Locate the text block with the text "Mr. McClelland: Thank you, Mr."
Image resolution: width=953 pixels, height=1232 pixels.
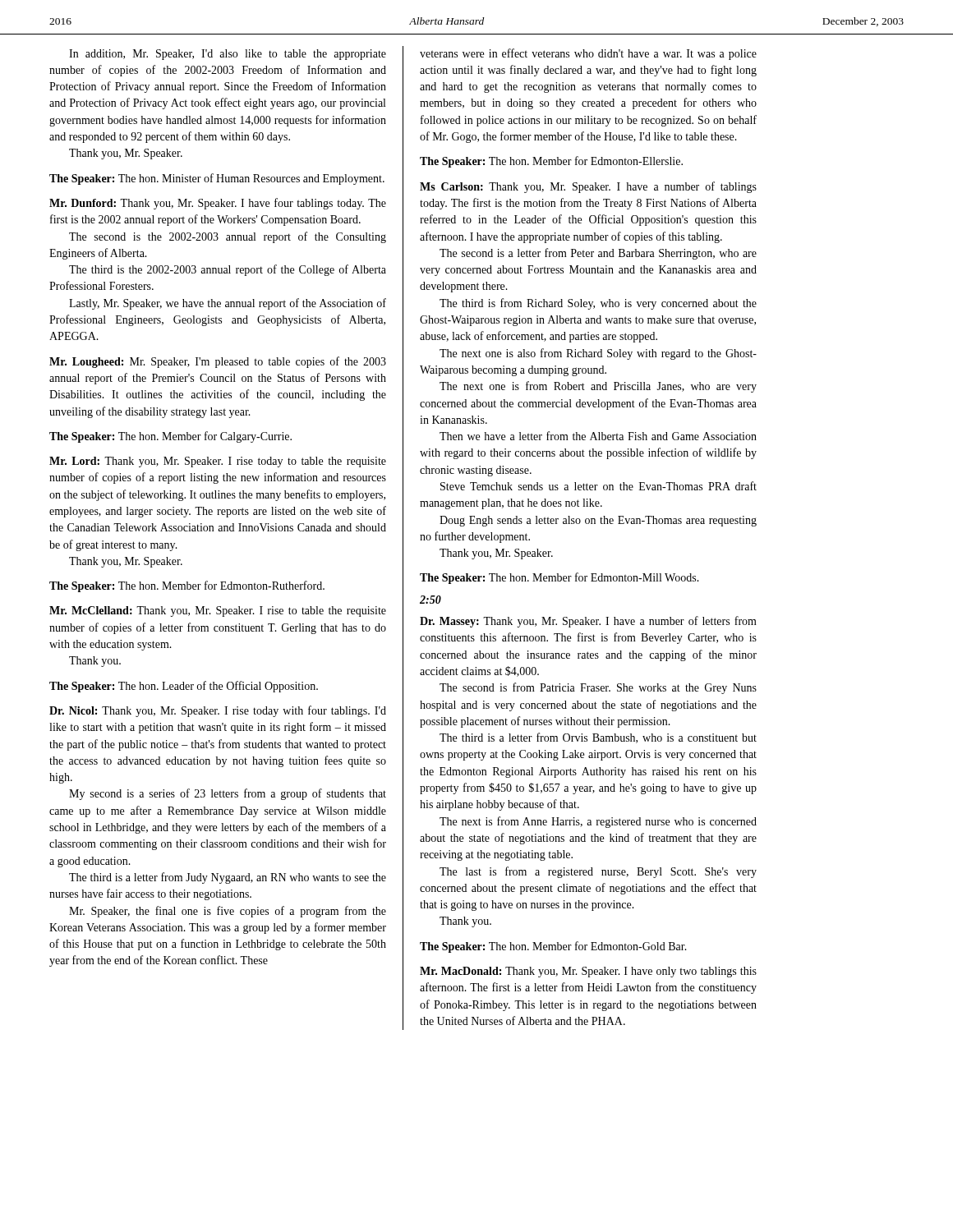pyautogui.click(x=218, y=637)
